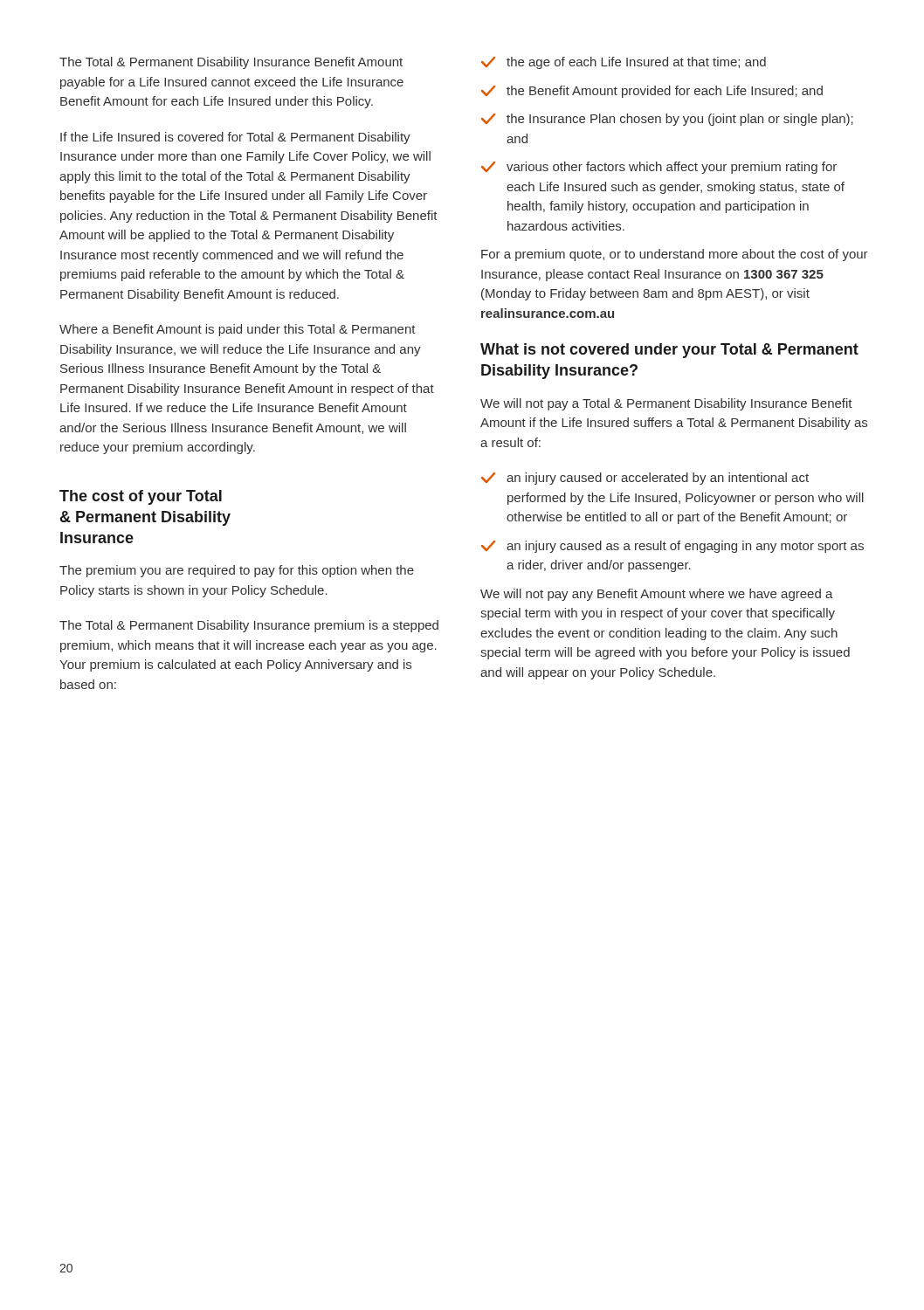The height and width of the screenshot is (1310, 924).
Task: Navigate to the region starting "an injury caused as a result"
Action: [x=674, y=556]
